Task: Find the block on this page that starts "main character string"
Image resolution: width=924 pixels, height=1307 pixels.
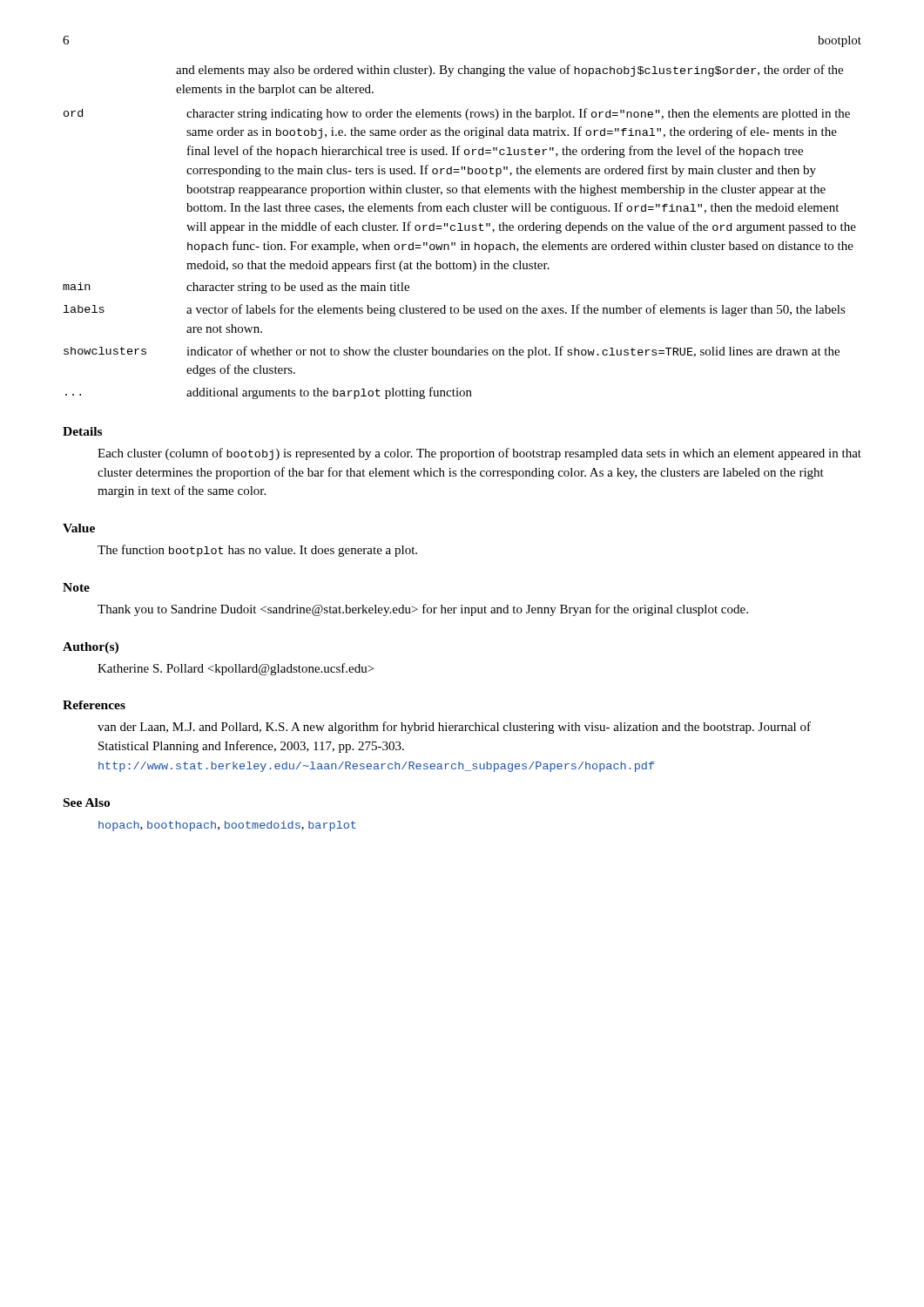Action: pos(236,288)
